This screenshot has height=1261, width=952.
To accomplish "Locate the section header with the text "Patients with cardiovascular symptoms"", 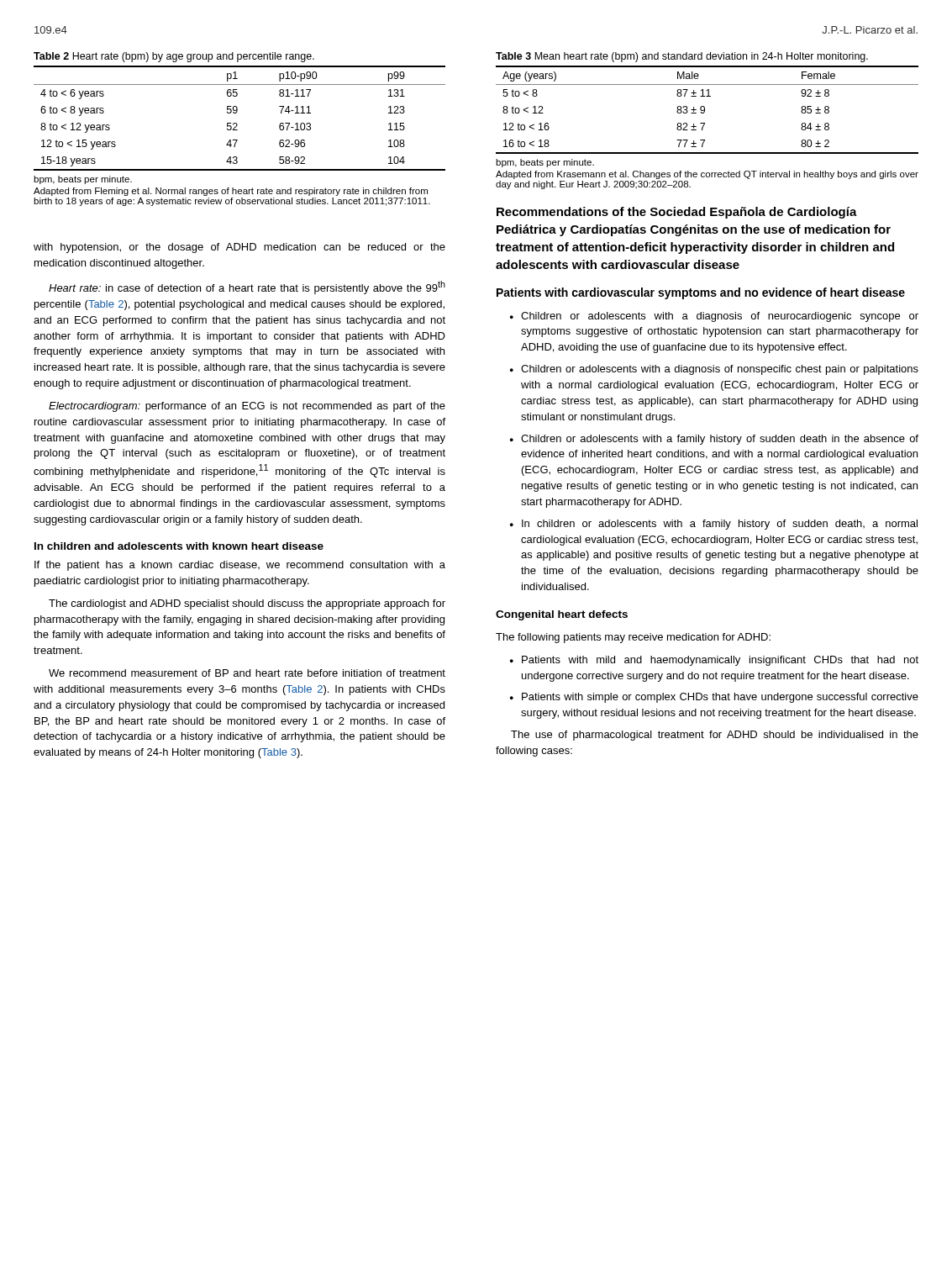I will [700, 293].
